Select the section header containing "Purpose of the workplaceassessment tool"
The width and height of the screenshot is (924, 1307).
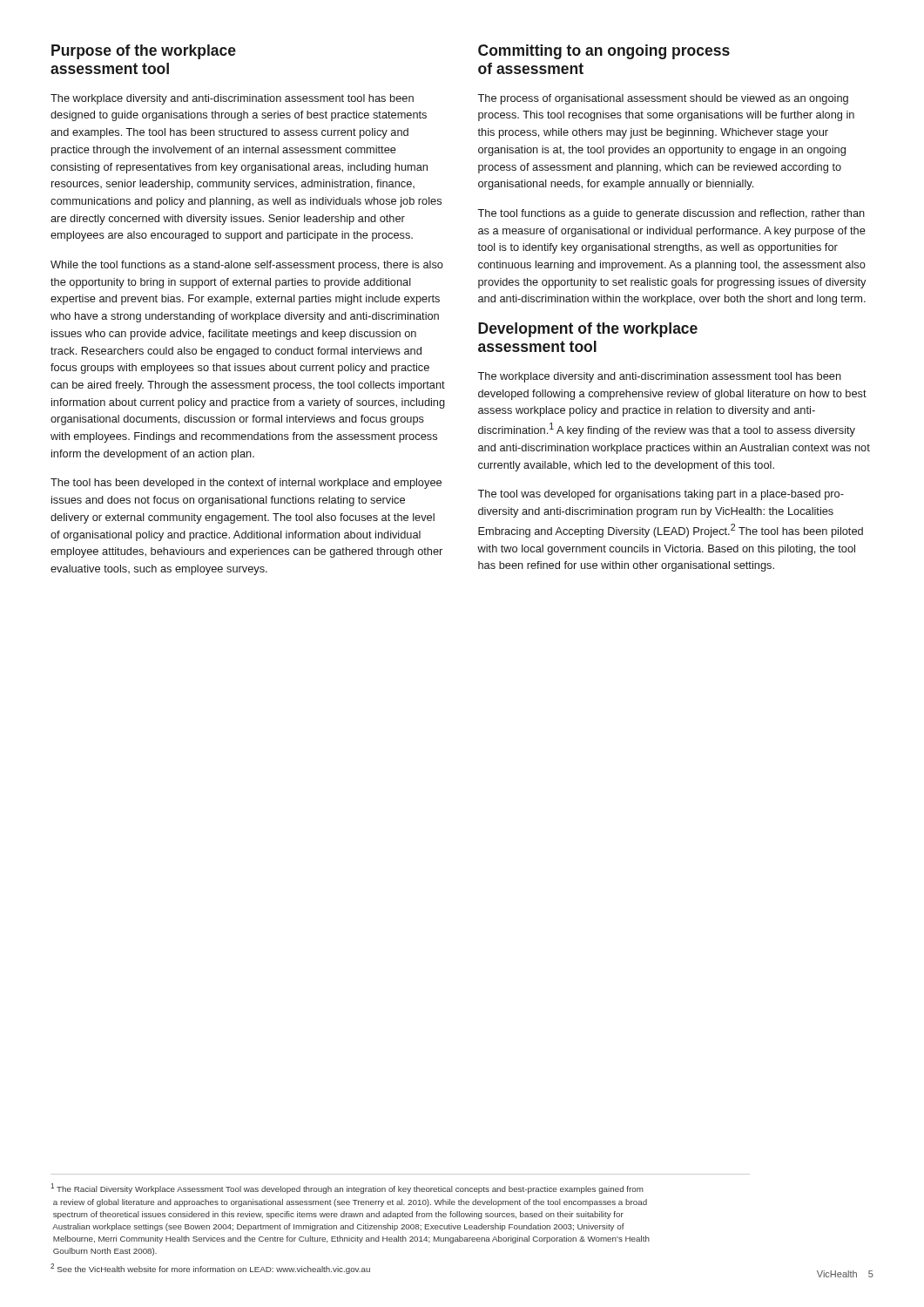coord(143,60)
